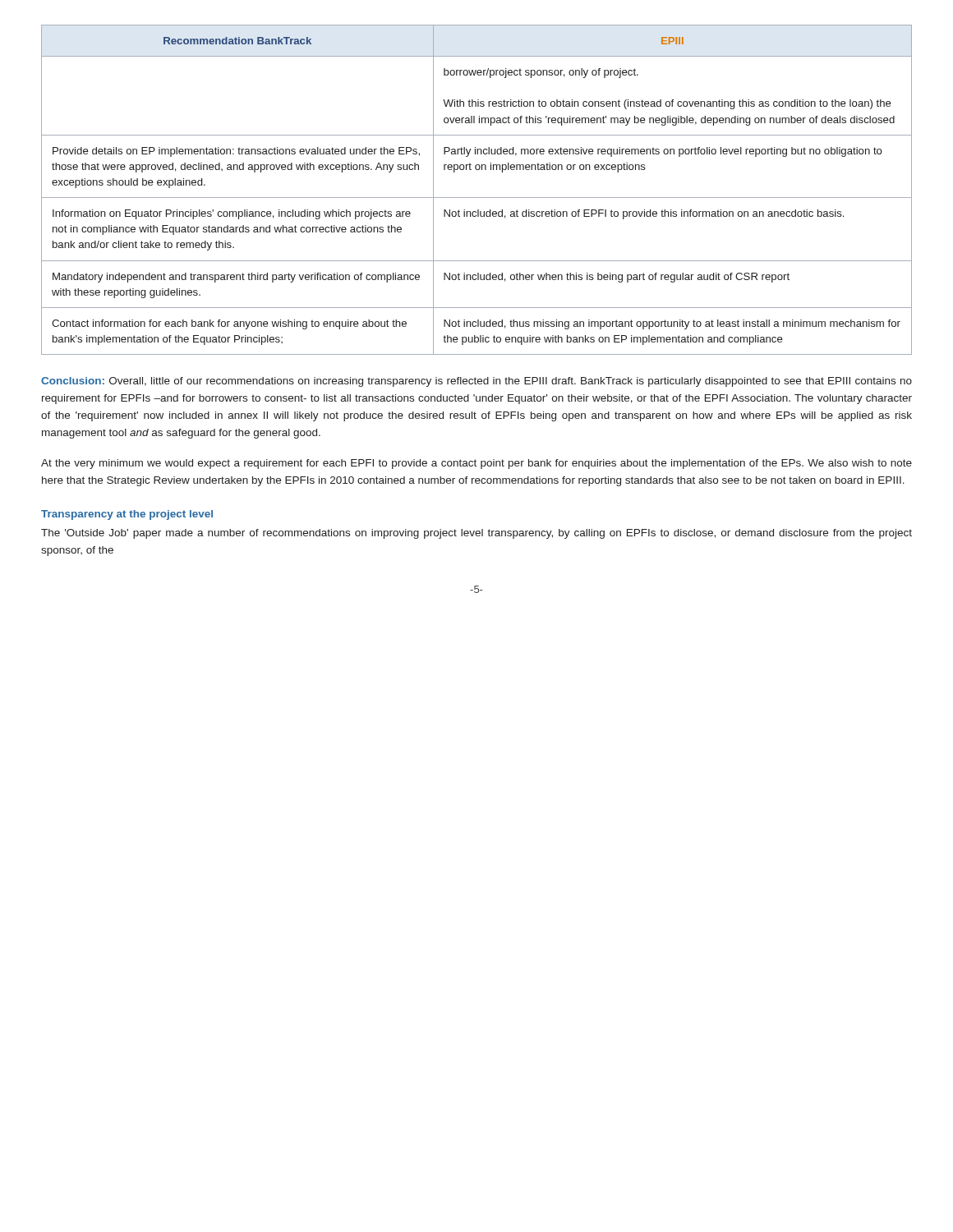953x1232 pixels.
Task: Click on the element starting "The 'Outside Job' paper made a"
Action: coord(476,541)
